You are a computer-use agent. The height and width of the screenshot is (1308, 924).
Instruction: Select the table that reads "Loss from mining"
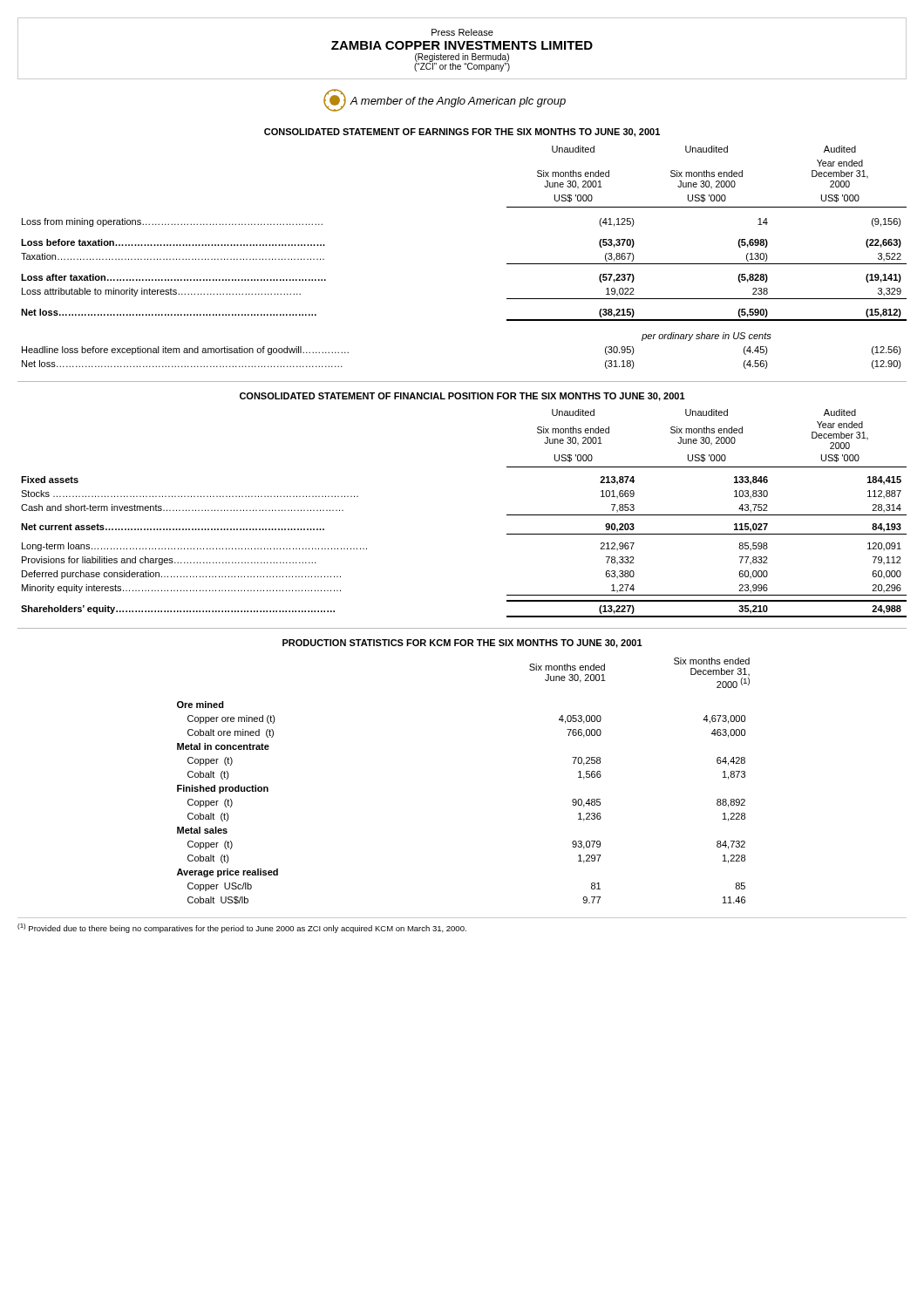tap(462, 232)
